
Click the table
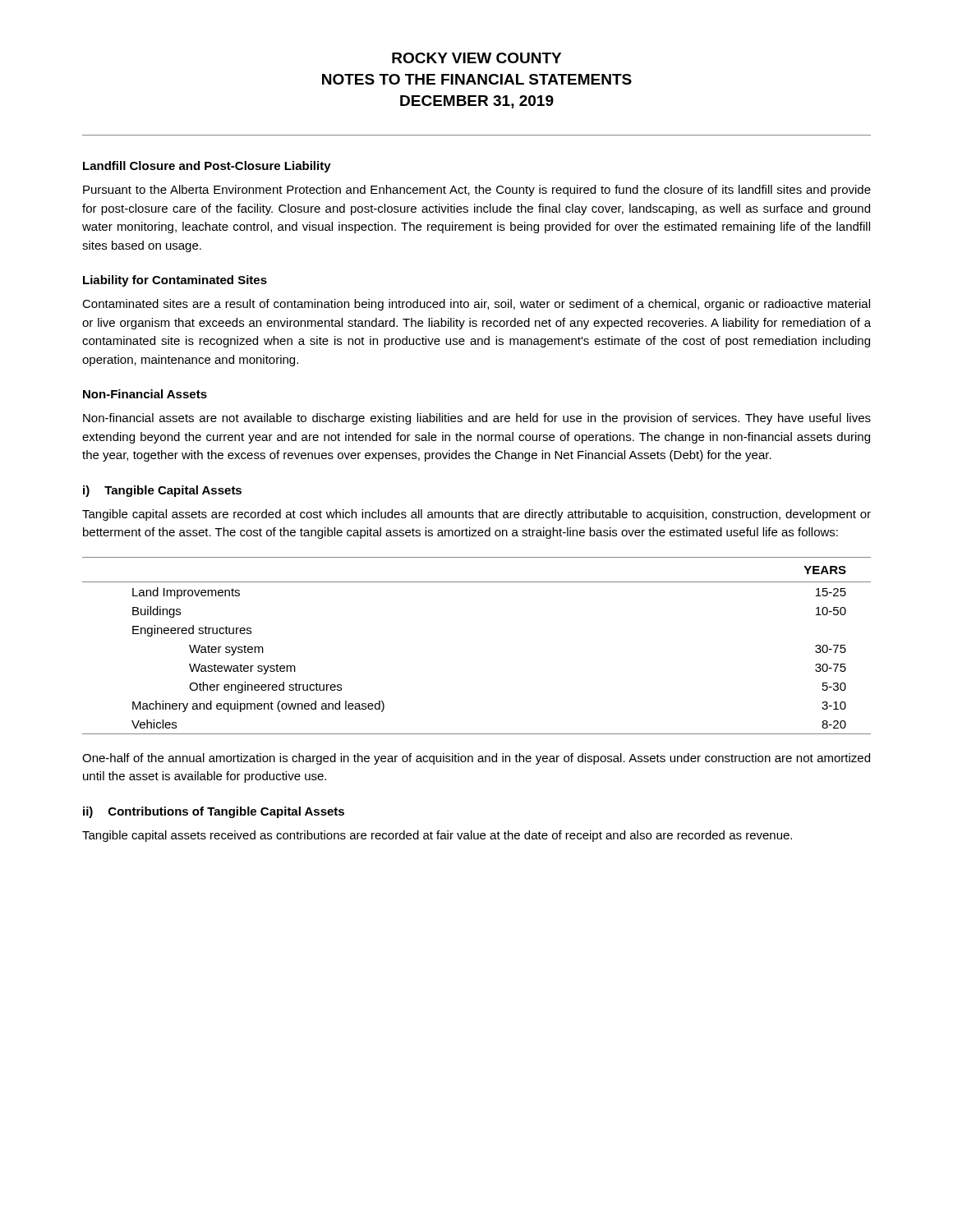(x=476, y=645)
